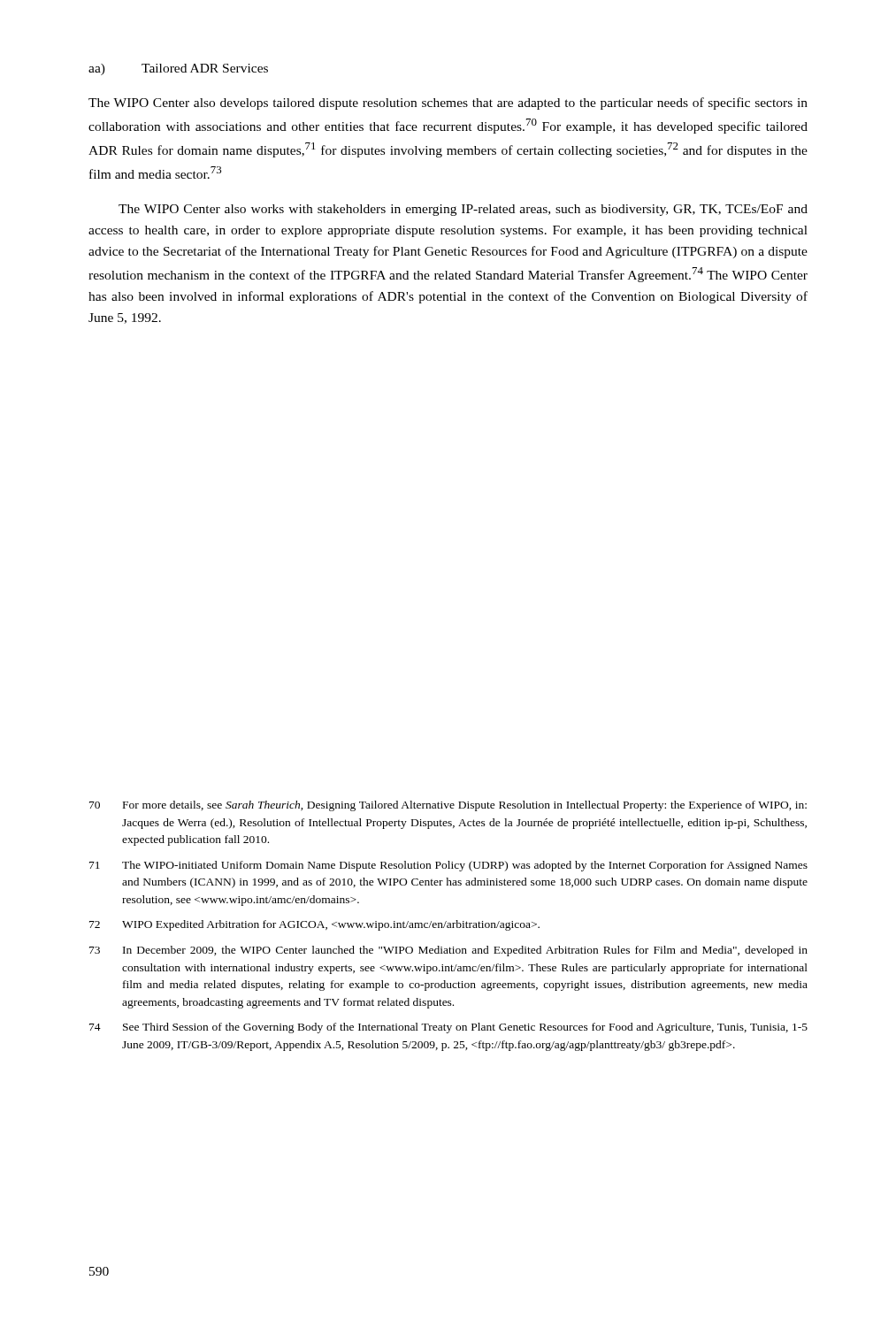
Task: Select the text block starting "The WIPO Center also works with"
Action: [x=448, y=262]
